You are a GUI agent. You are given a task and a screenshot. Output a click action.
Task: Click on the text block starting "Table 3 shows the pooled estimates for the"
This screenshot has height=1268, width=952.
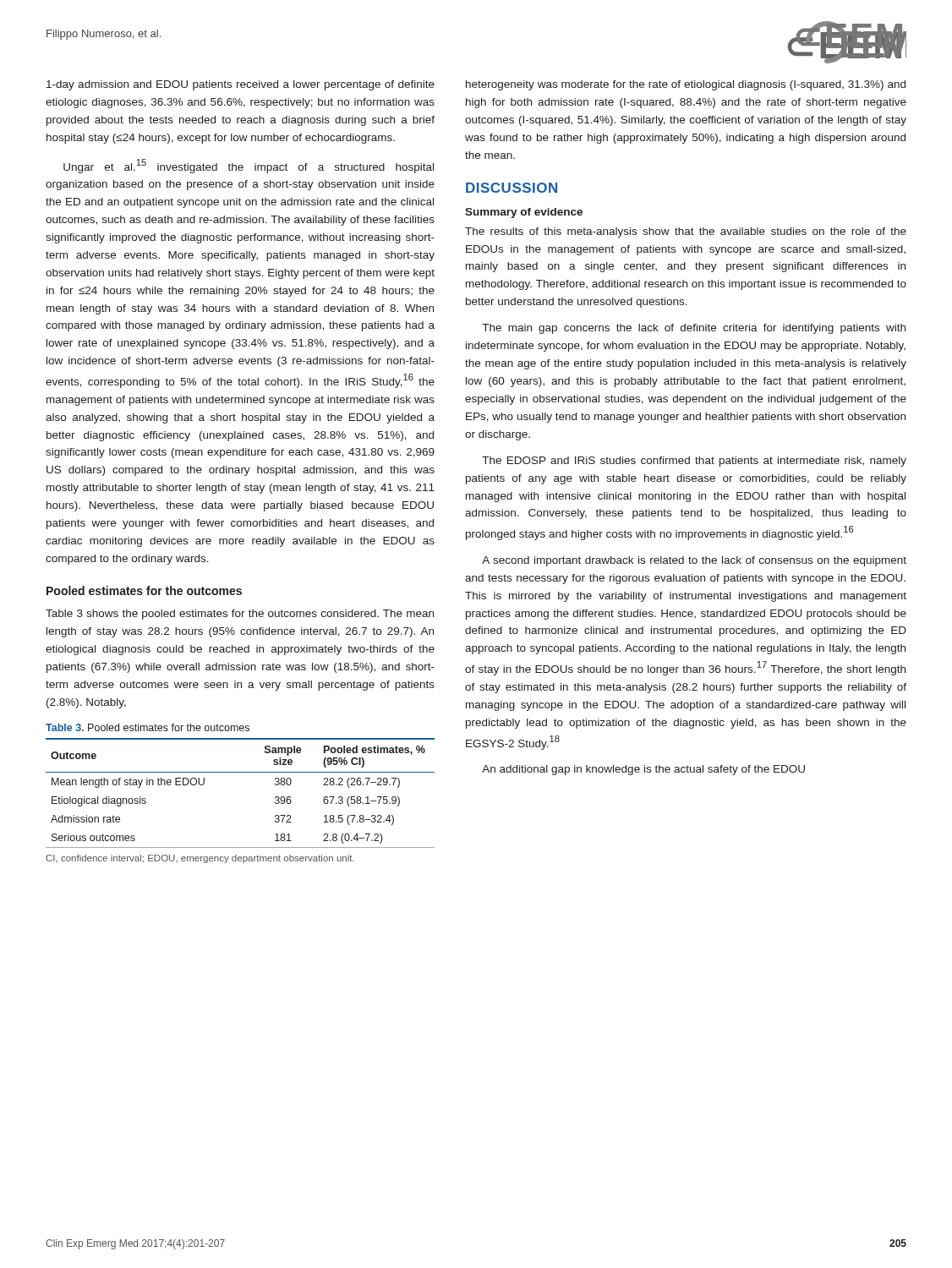click(240, 658)
